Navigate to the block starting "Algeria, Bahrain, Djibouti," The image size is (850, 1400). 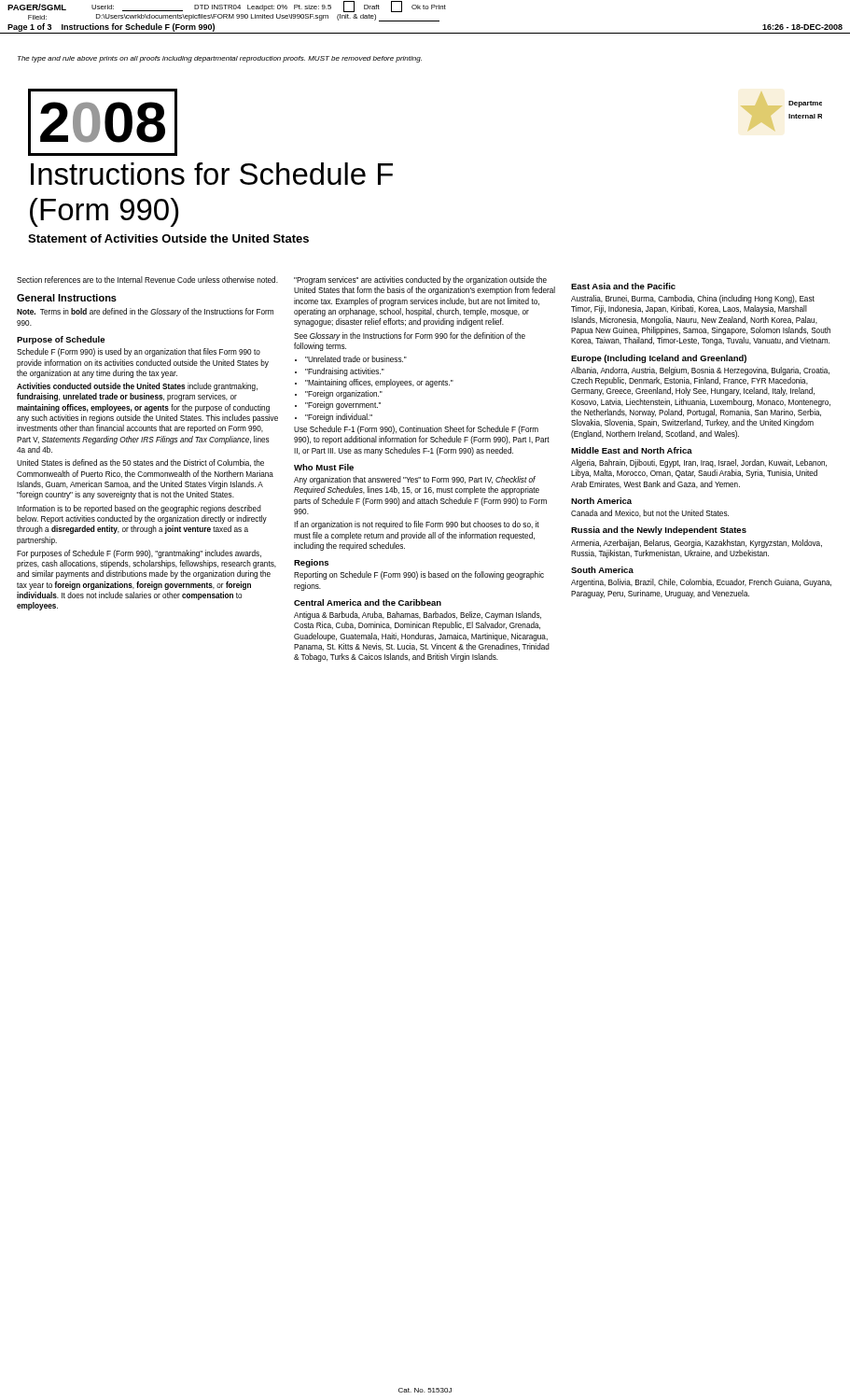[699, 474]
